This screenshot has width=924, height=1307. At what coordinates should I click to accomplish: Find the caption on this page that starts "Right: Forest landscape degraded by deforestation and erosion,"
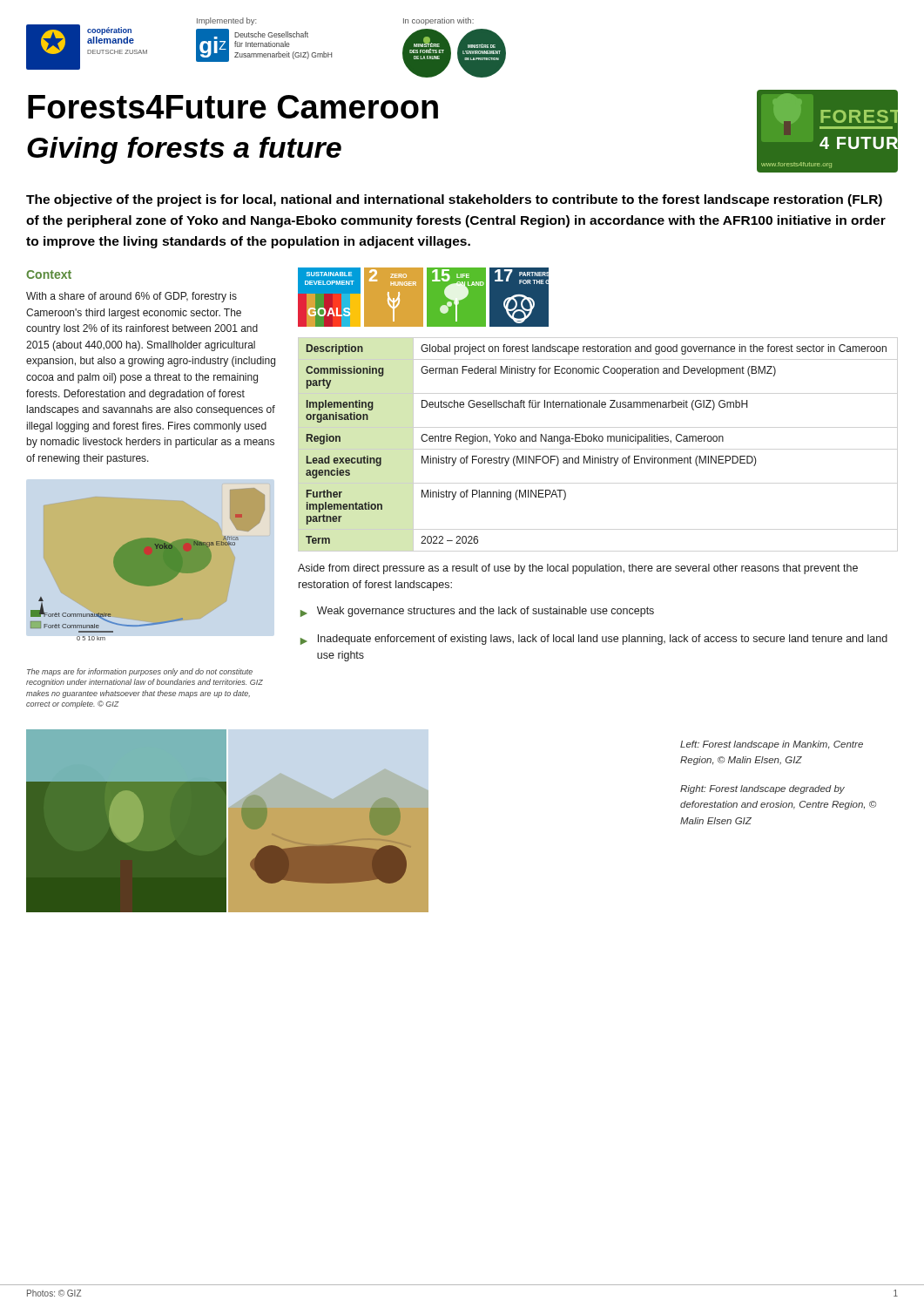778,804
